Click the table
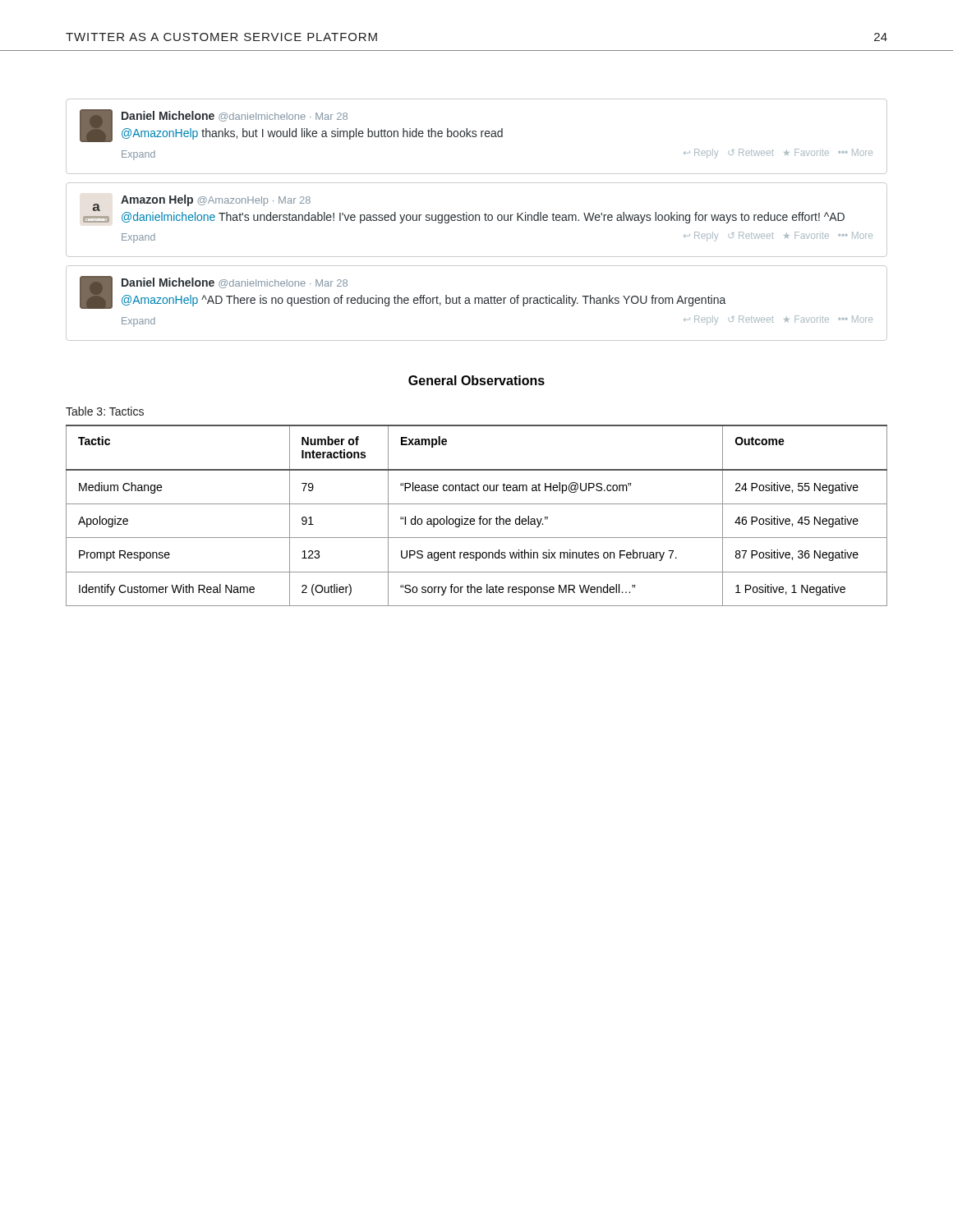Viewport: 953px width, 1232px height. point(476,515)
